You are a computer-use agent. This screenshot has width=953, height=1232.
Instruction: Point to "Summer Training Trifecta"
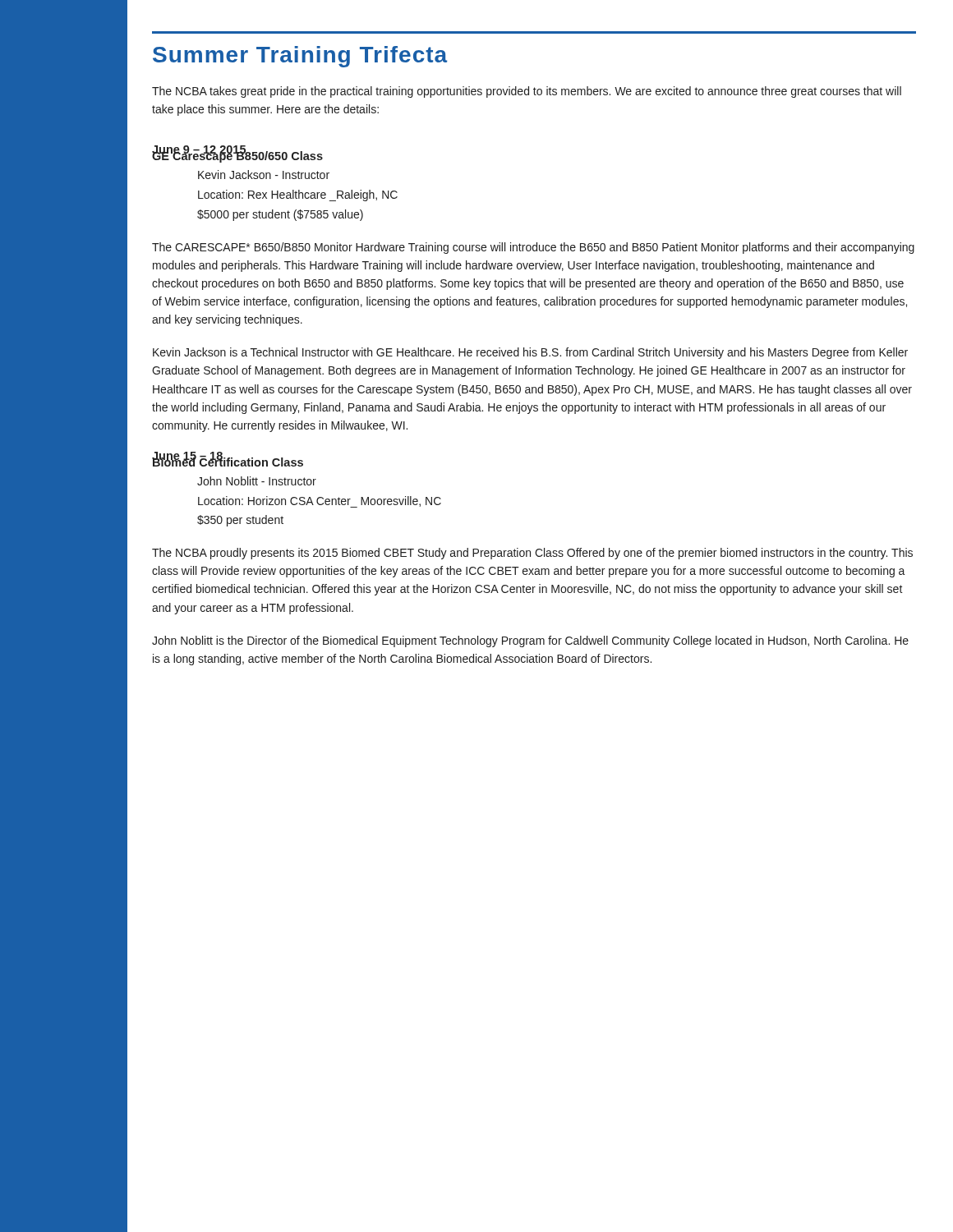tap(300, 57)
